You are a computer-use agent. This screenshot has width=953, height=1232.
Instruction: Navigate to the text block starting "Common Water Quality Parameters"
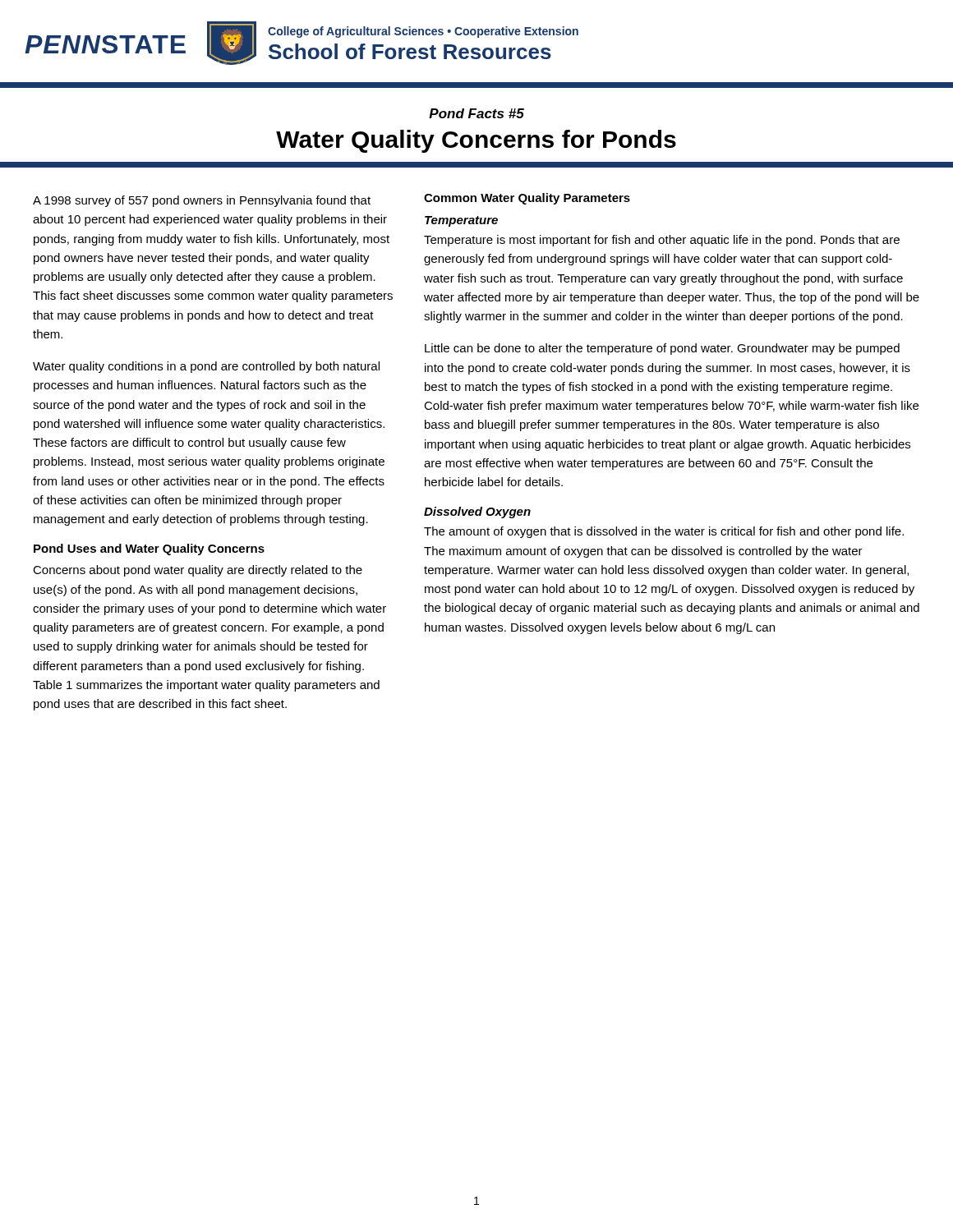click(527, 198)
